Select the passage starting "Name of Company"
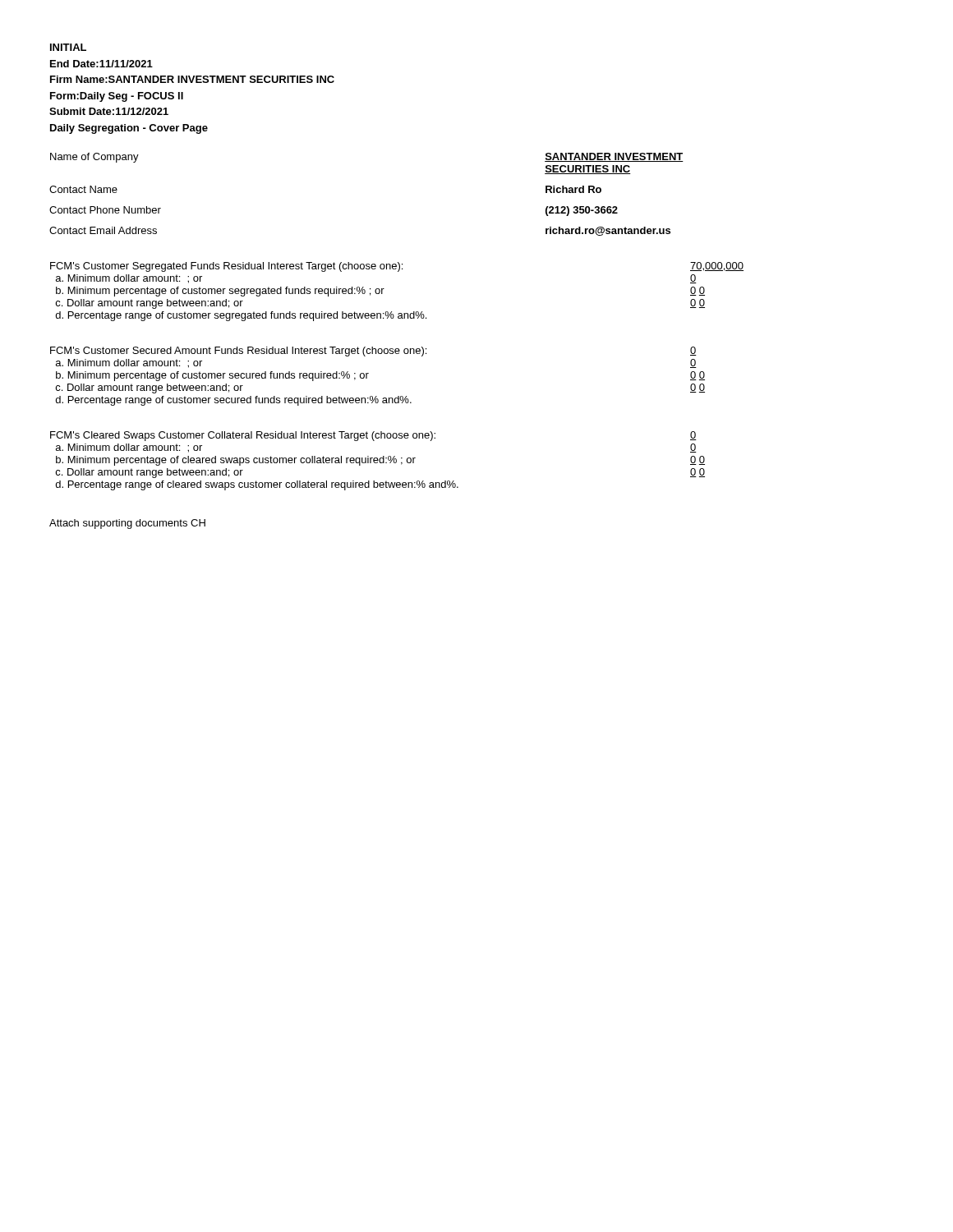The image size is (953, 1232). pos(94,156)
